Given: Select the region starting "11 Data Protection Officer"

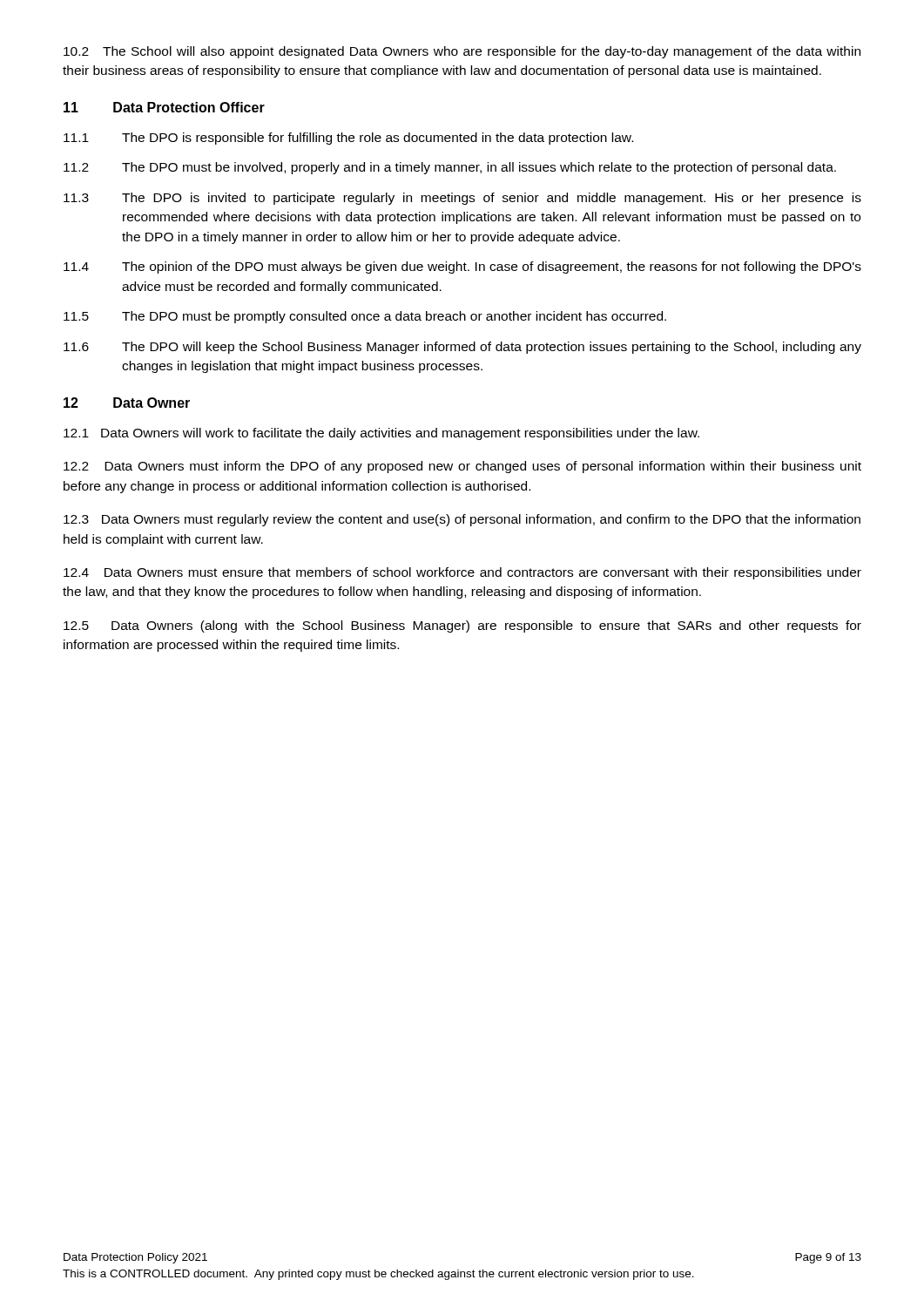Looking at the screenshot, I should click(164, 108).
